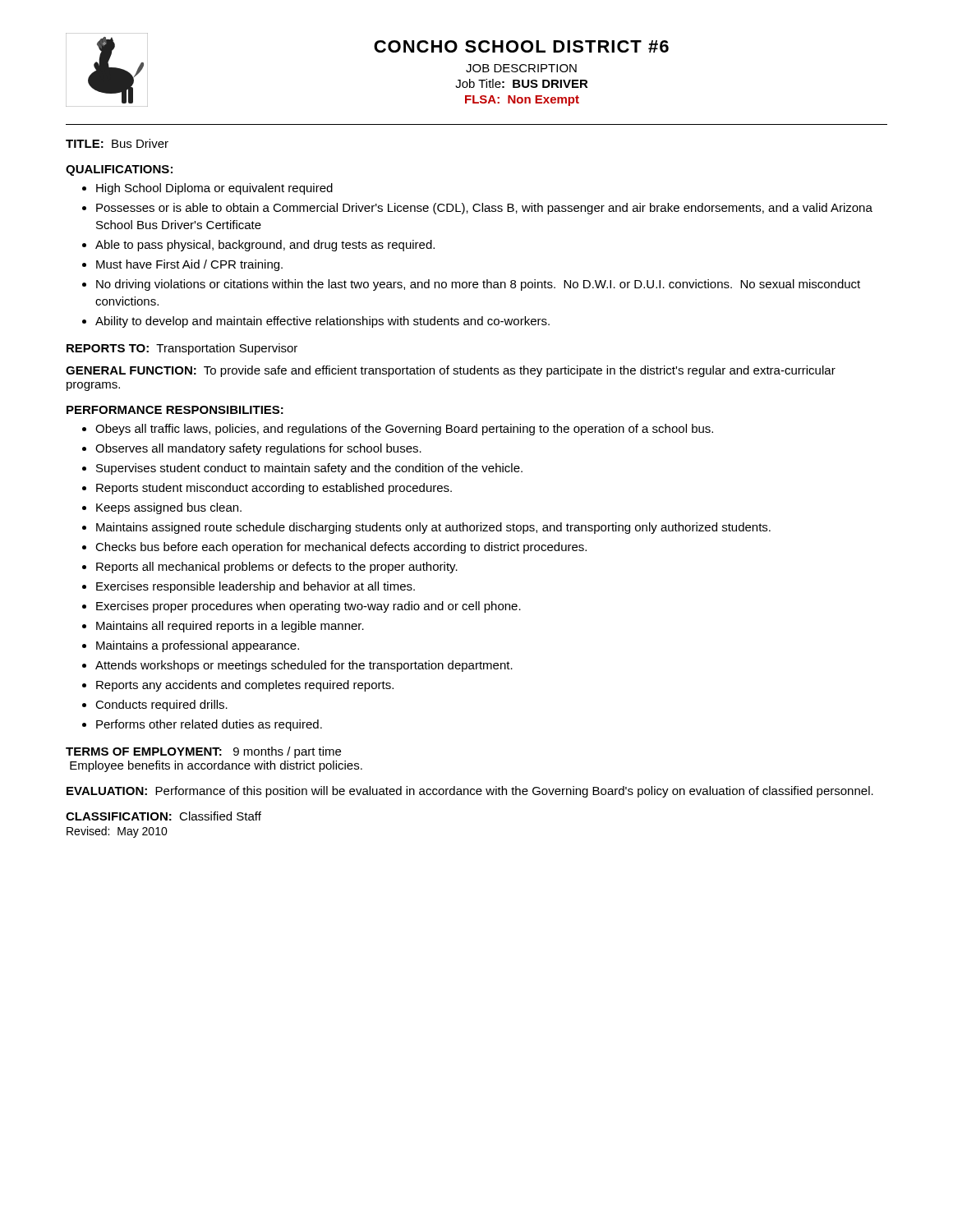Navigate to the text starting "Must have First Aid /"

click(x=189, y=264)
